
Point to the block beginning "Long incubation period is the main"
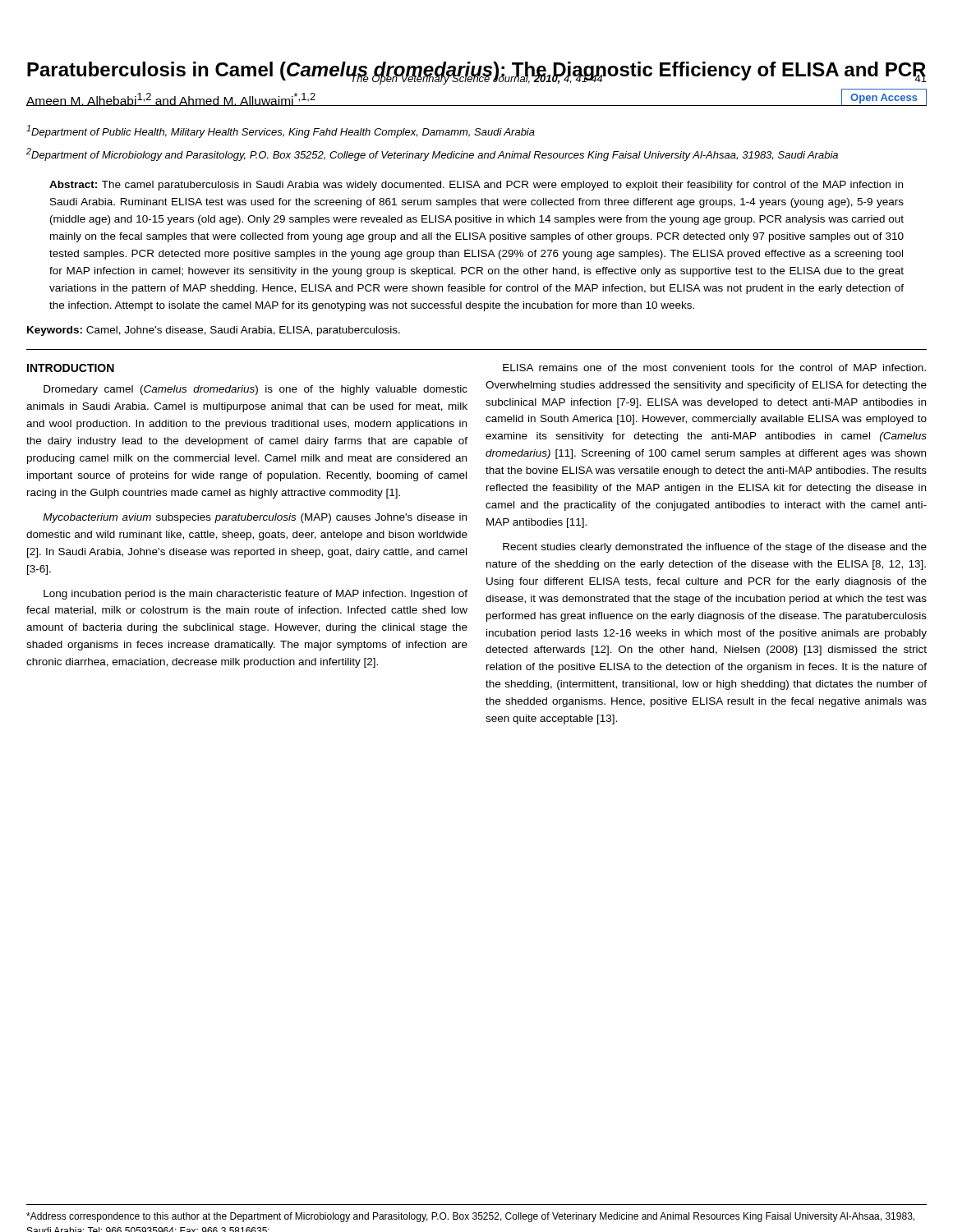(x=247, y=627)
